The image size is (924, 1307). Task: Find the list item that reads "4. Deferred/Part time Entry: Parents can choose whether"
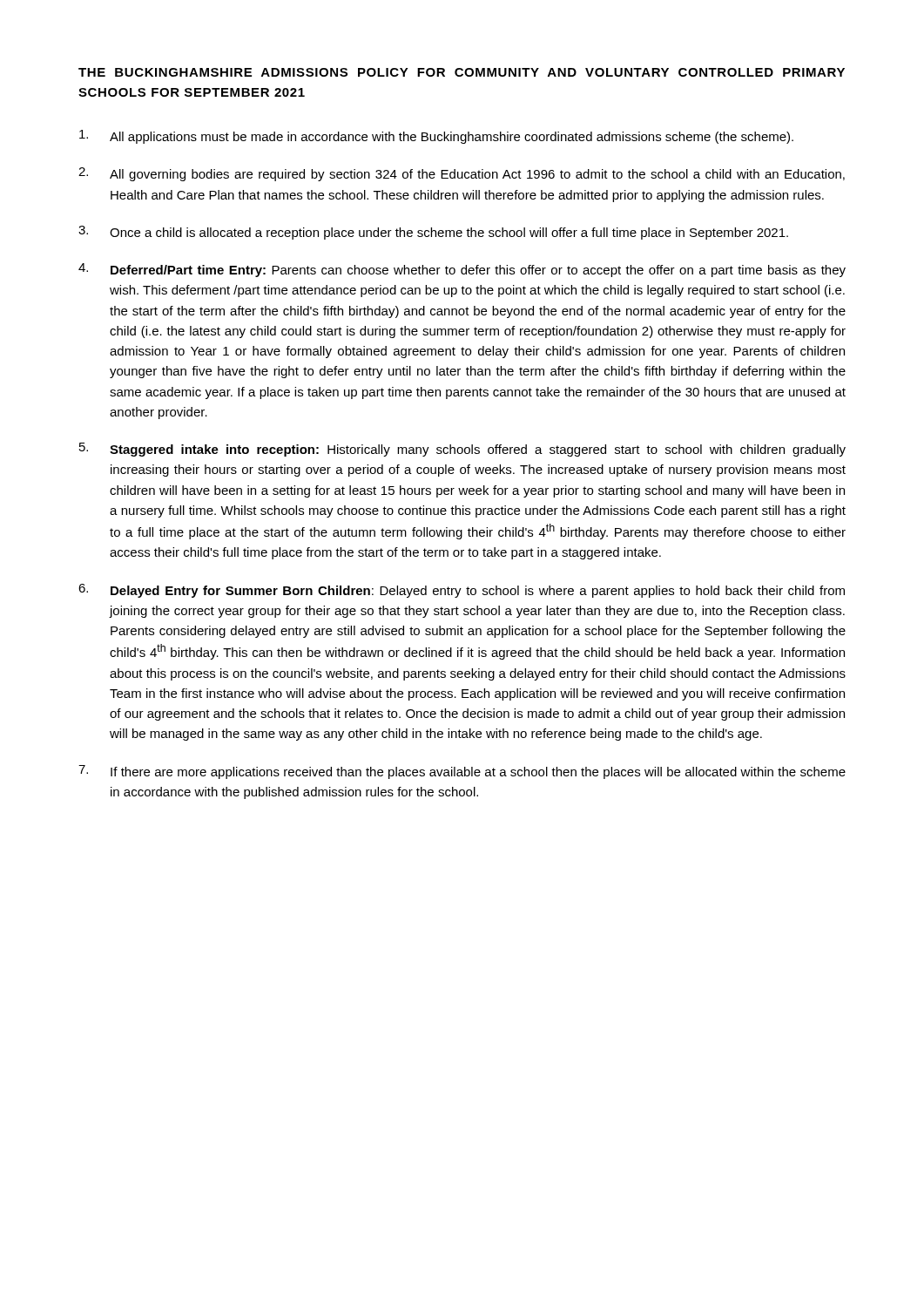462,341
